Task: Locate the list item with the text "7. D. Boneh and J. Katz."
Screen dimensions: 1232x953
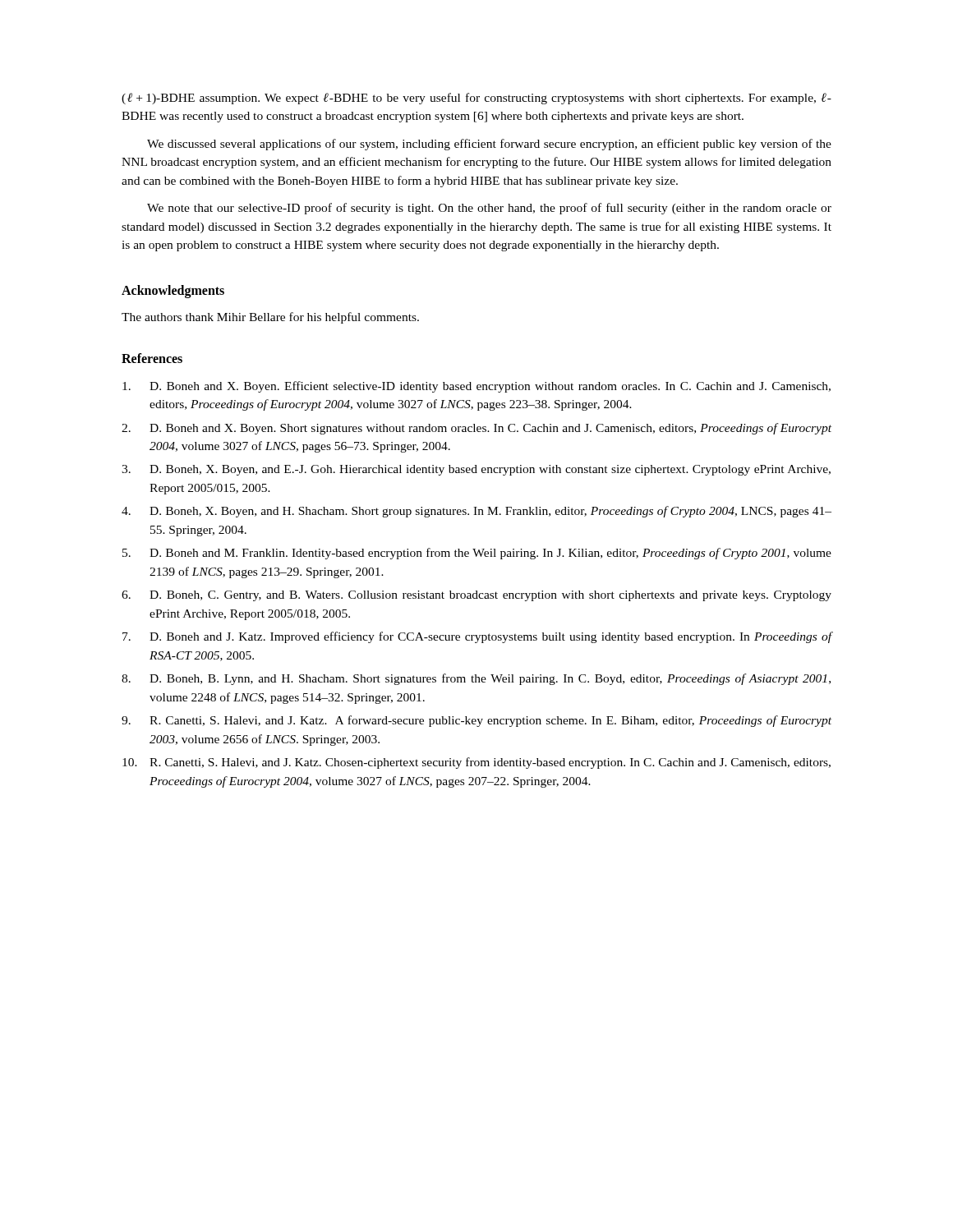Action: point(476,646)
